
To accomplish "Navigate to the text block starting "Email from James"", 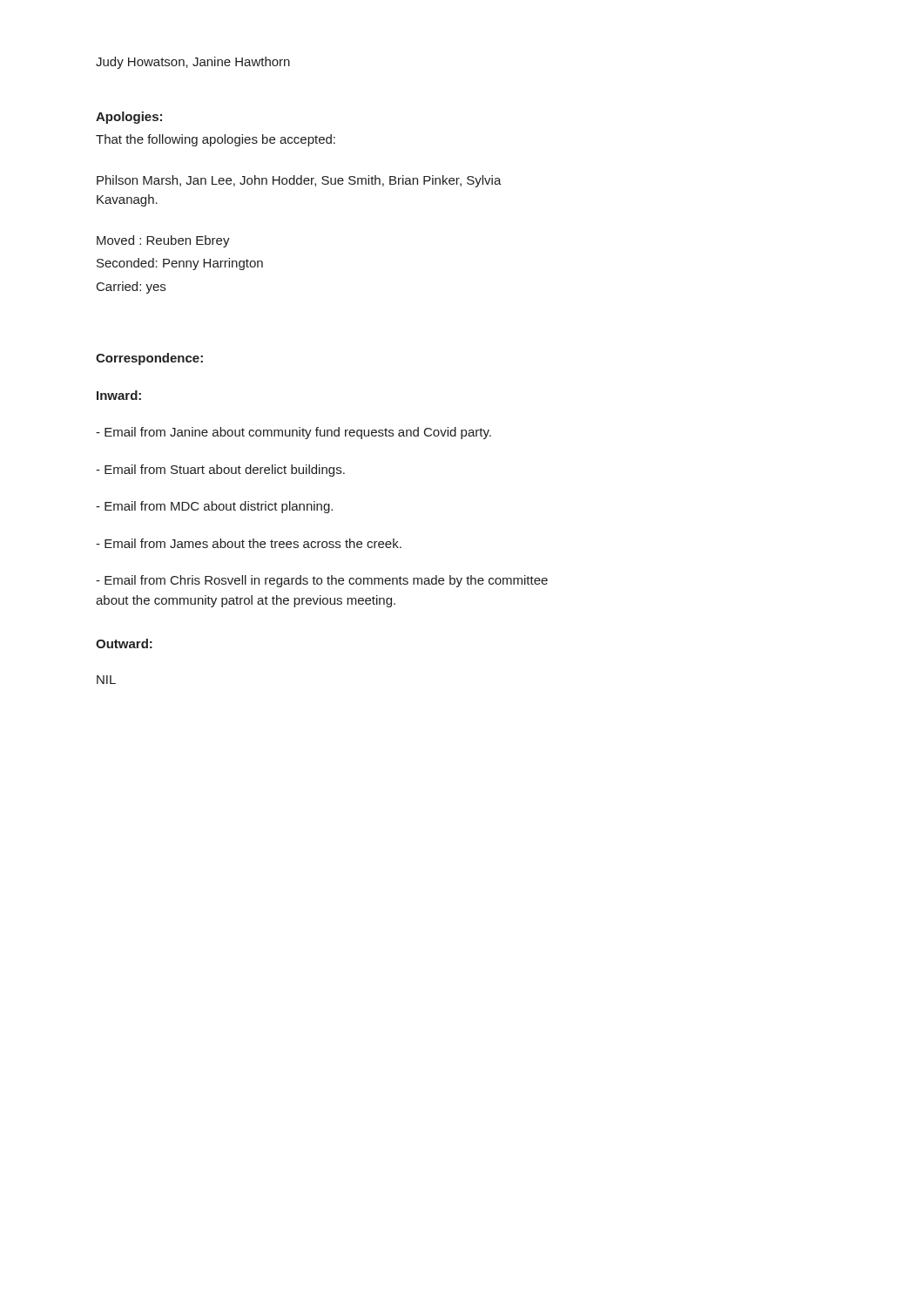I will [249, 543].
